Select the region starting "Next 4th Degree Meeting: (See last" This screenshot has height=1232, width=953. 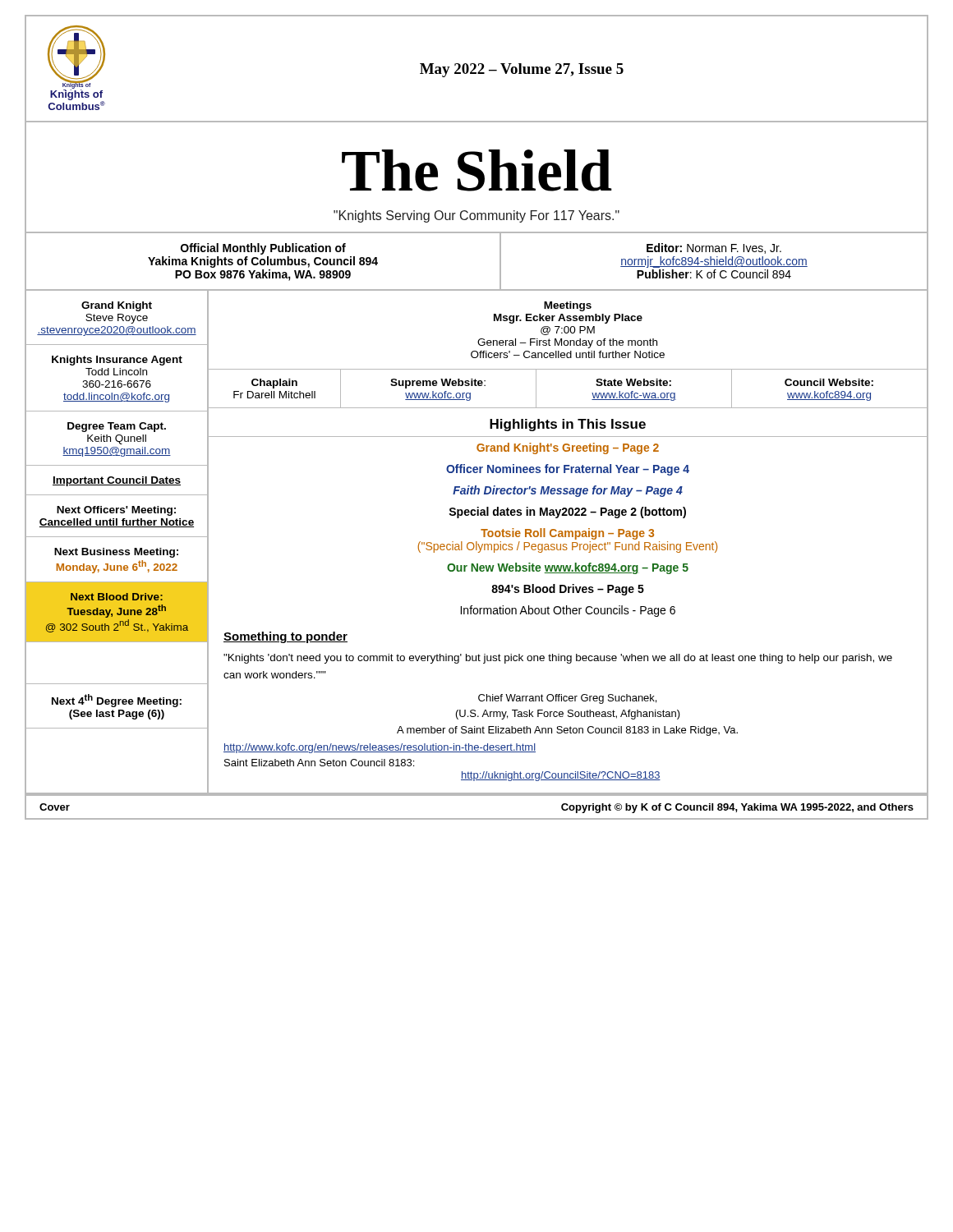click(117, 706)
